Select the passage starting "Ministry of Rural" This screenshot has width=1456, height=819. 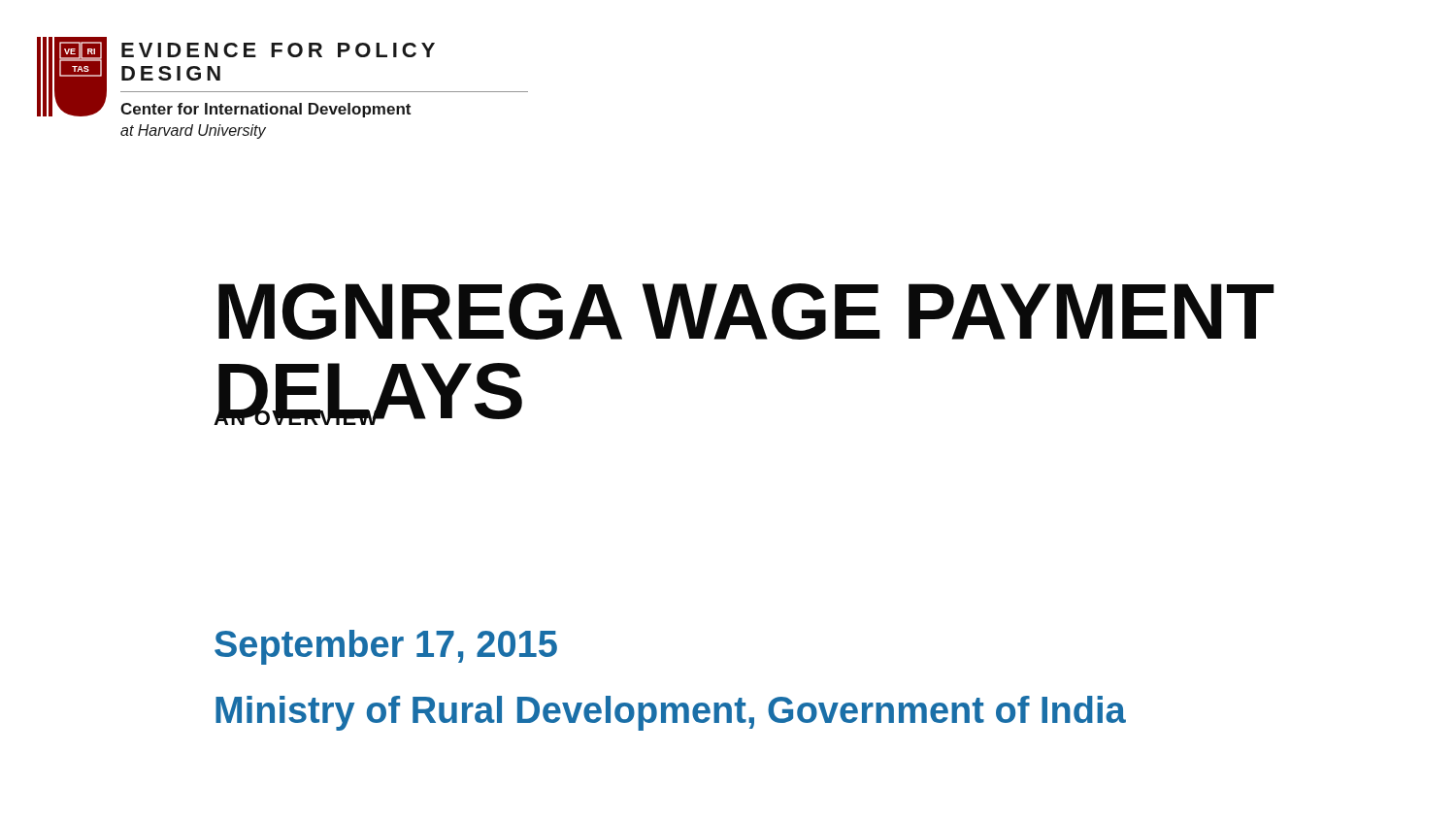click(670, 710)
